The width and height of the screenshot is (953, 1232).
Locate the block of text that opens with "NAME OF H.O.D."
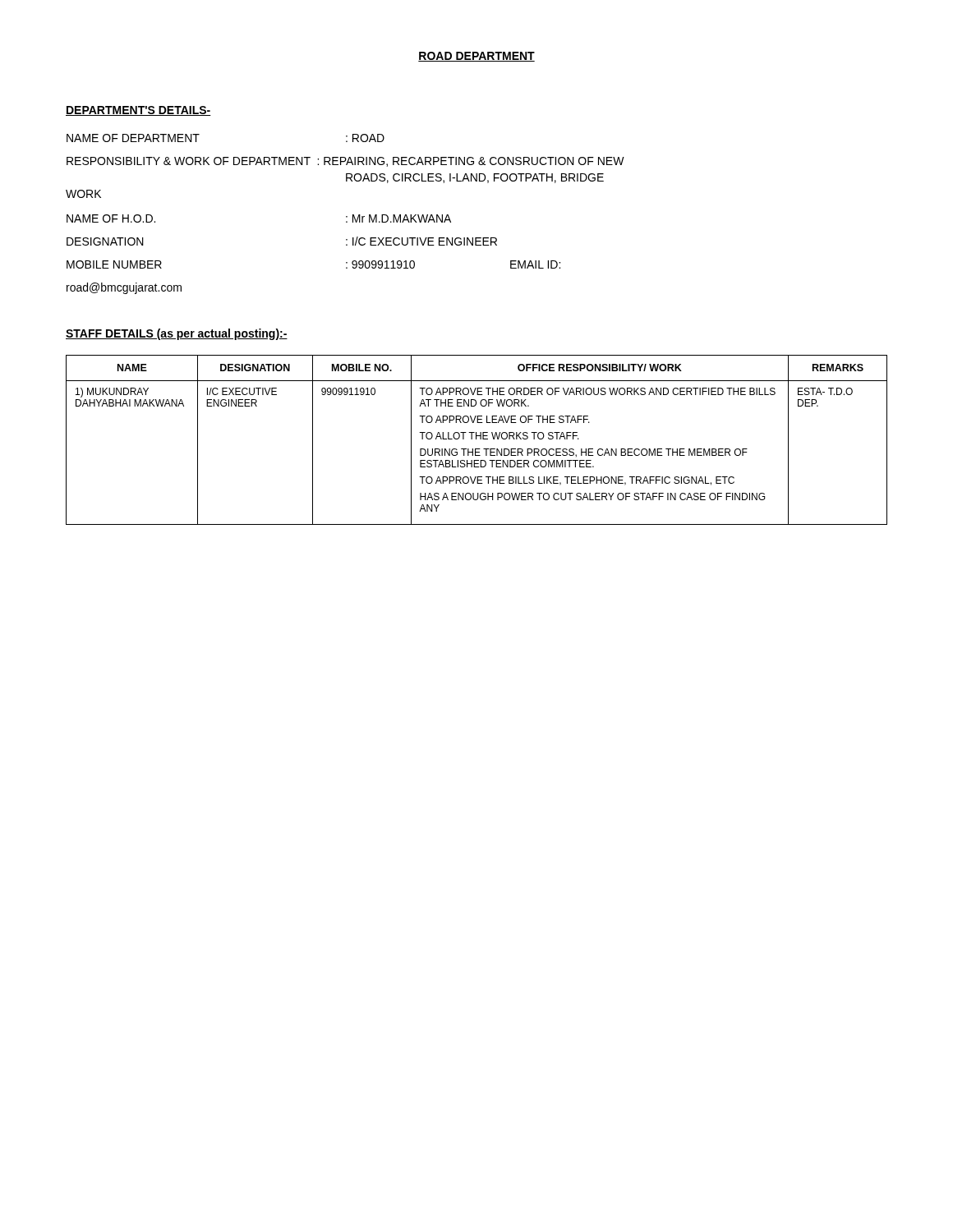[106, 216]
